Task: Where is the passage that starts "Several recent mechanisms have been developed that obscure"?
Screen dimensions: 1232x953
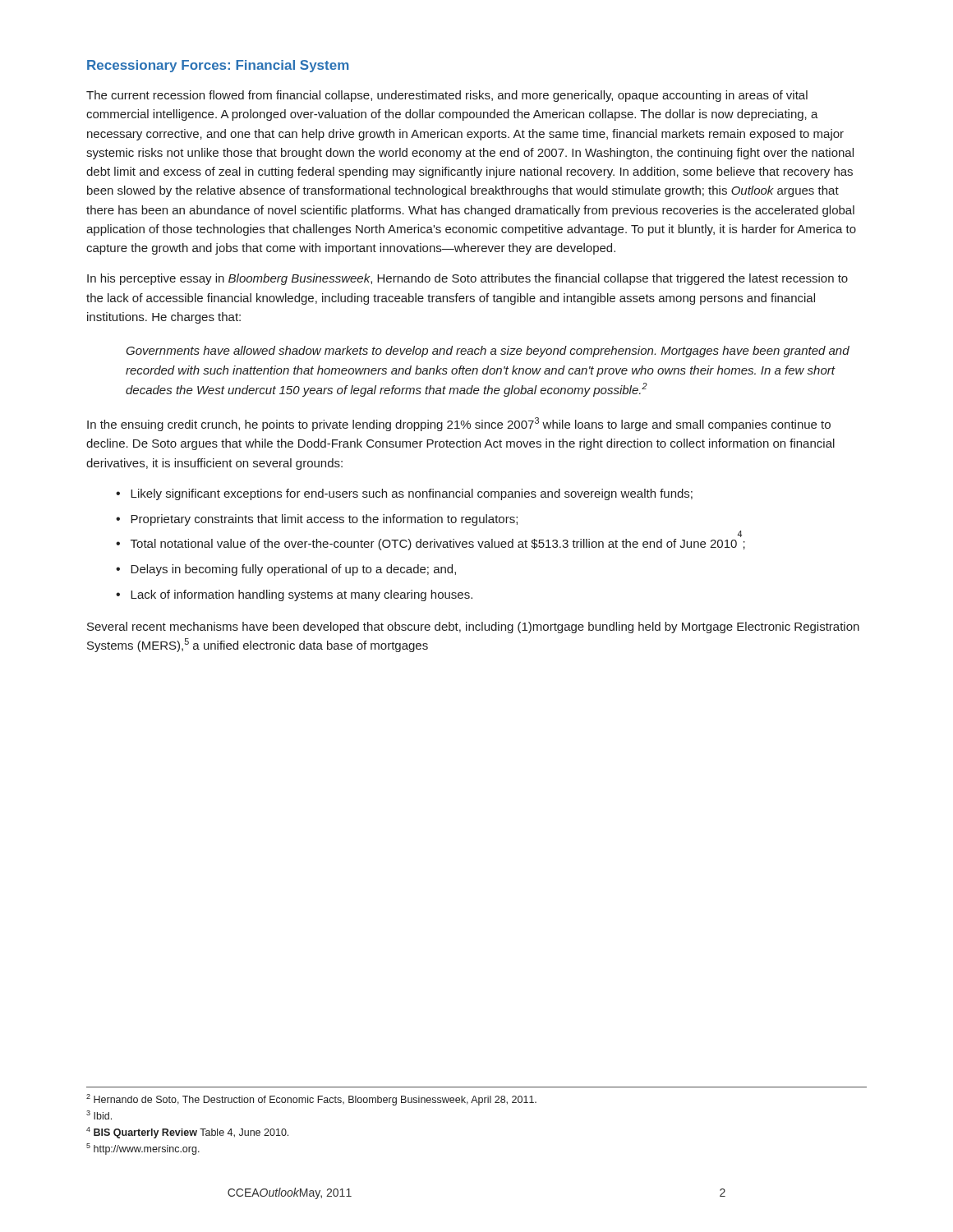Action: [x=473, y=636]
